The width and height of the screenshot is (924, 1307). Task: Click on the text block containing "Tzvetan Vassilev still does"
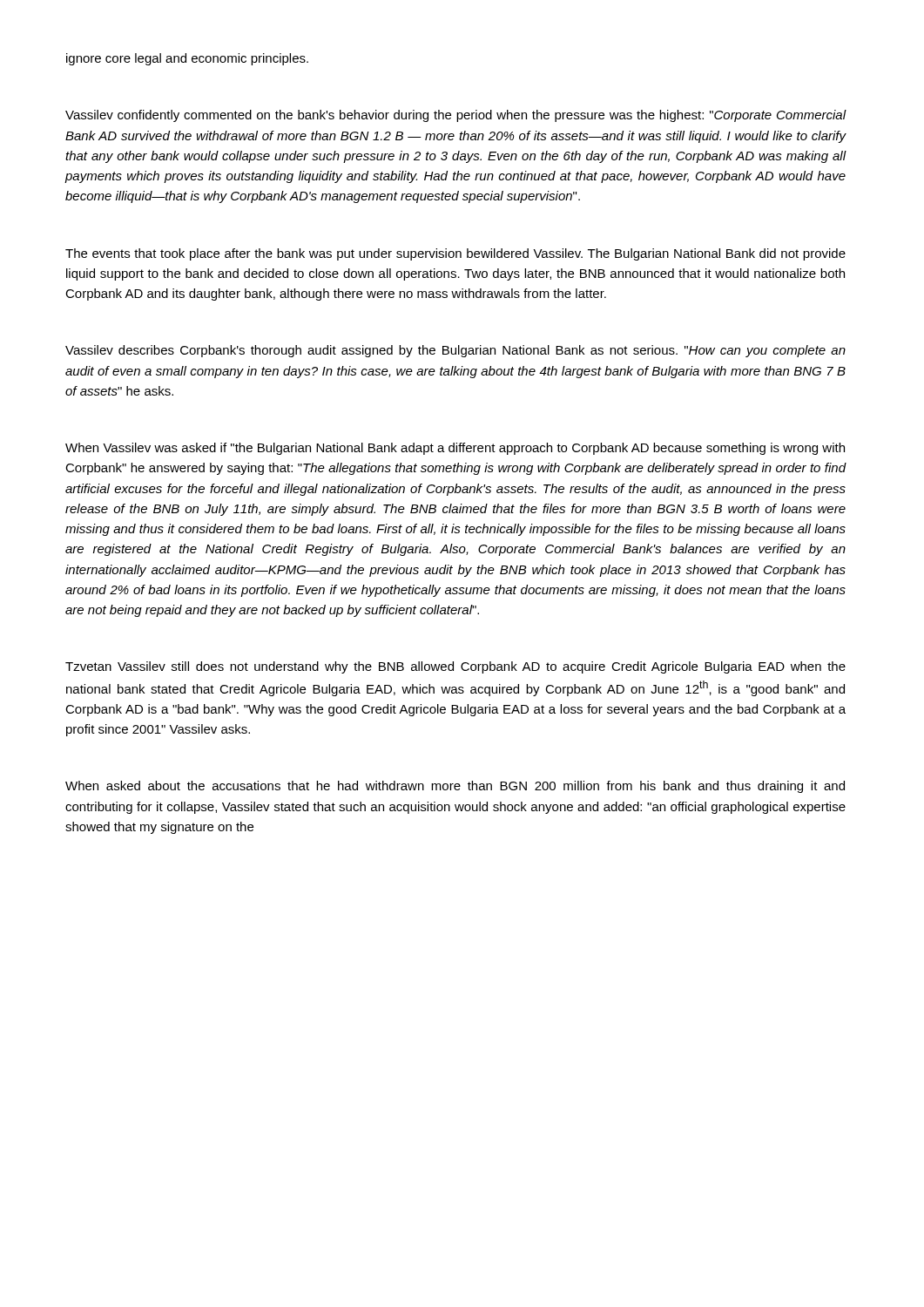pyautogui.click(x=455, y=698)
